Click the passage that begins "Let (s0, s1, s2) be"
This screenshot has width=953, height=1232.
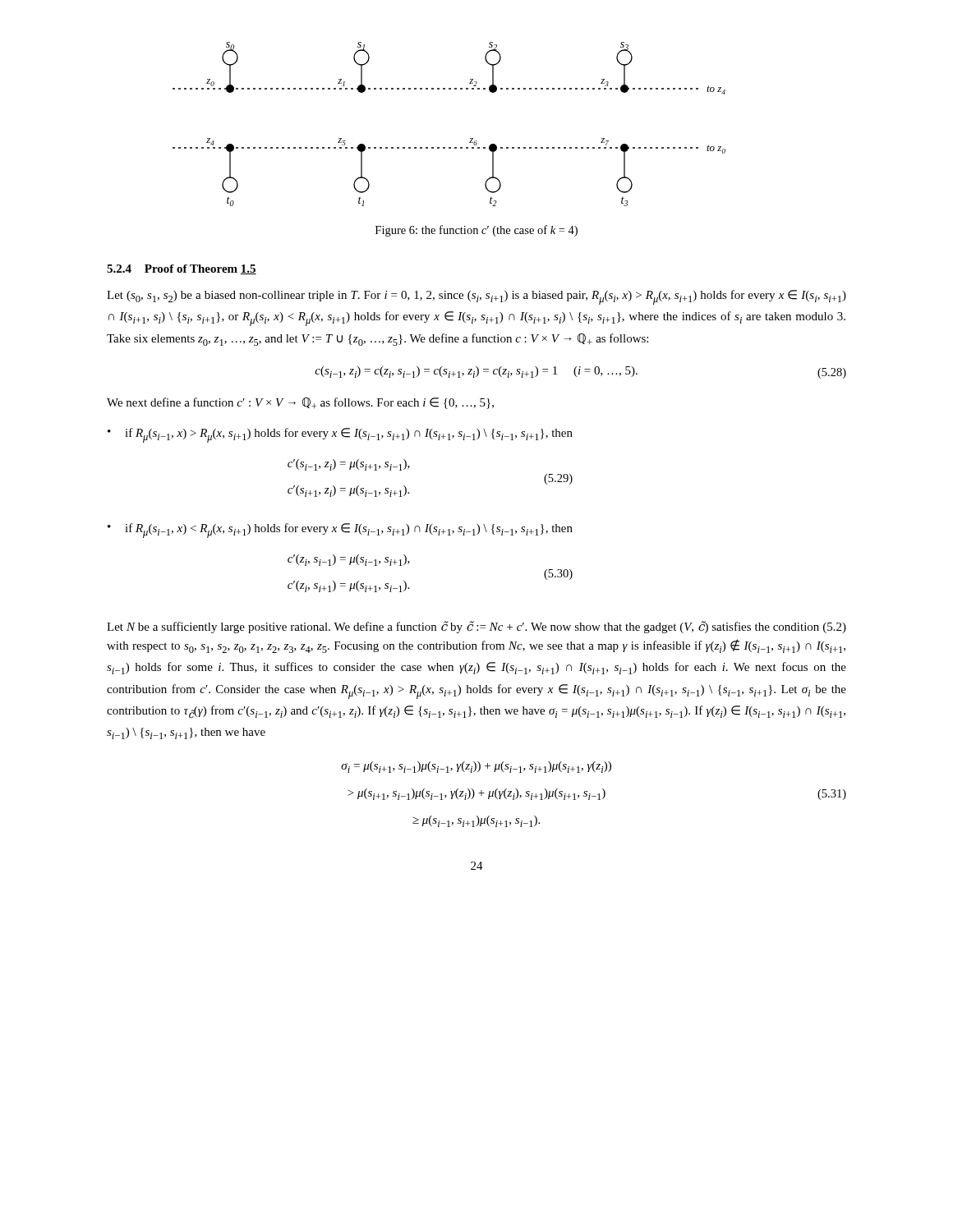(x=476, y=318)
